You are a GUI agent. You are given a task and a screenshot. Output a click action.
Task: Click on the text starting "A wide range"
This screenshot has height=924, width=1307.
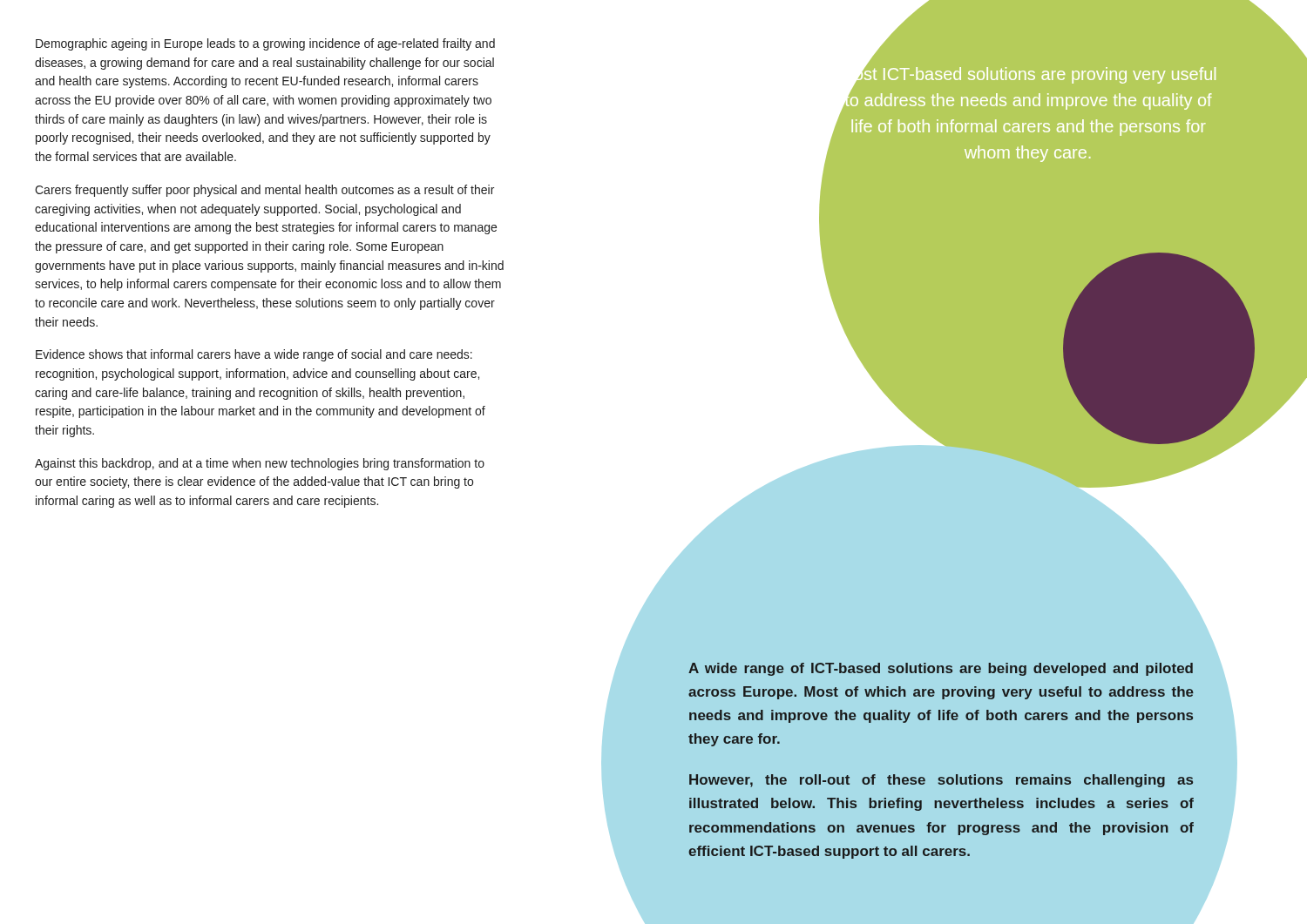pos(941,669)
